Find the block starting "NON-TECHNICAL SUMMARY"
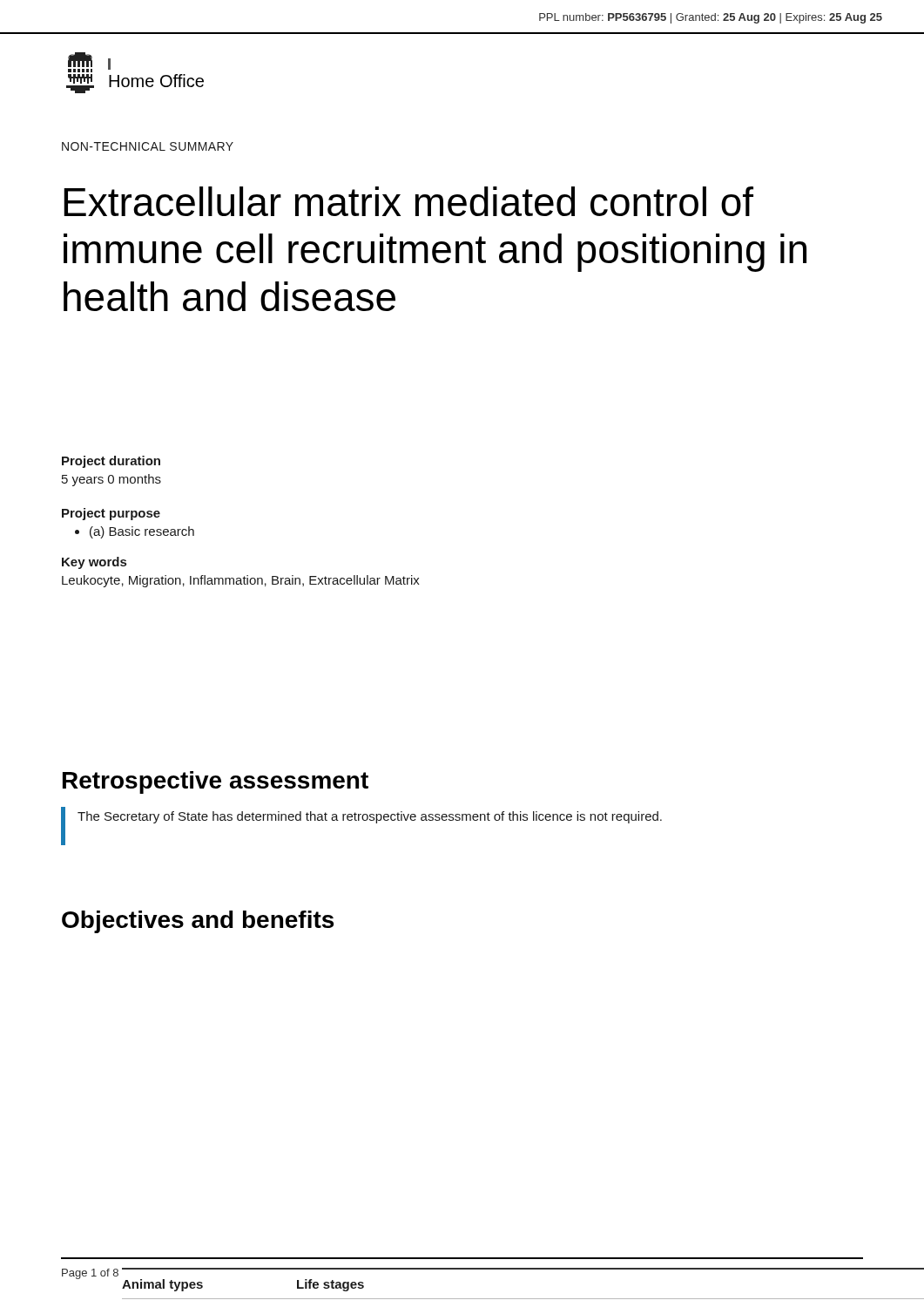The height and width of the screenshot is (1307, 924). pos(147,146)
